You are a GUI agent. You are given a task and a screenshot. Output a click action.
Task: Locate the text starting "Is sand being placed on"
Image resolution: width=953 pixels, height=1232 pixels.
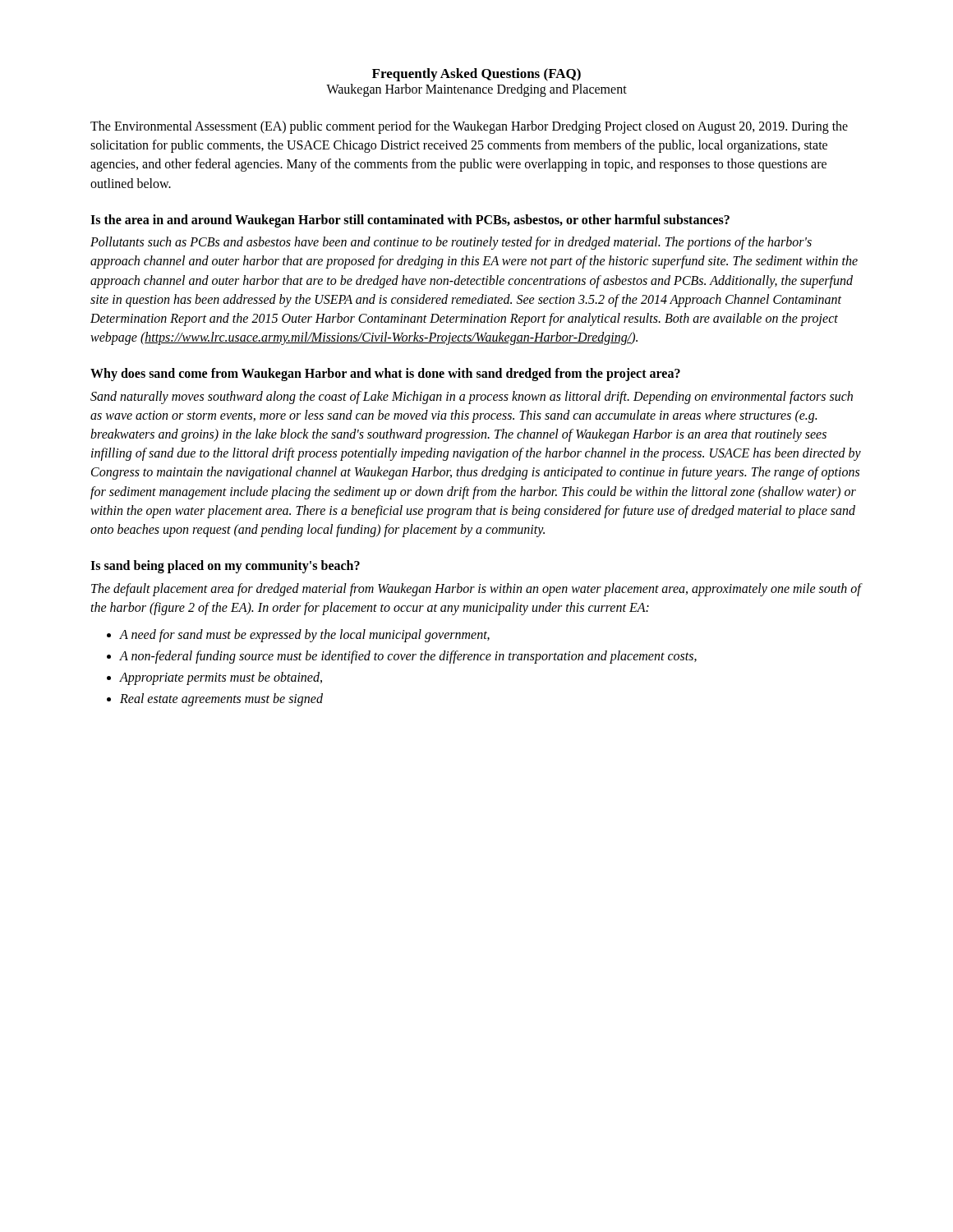click(225, 566)
